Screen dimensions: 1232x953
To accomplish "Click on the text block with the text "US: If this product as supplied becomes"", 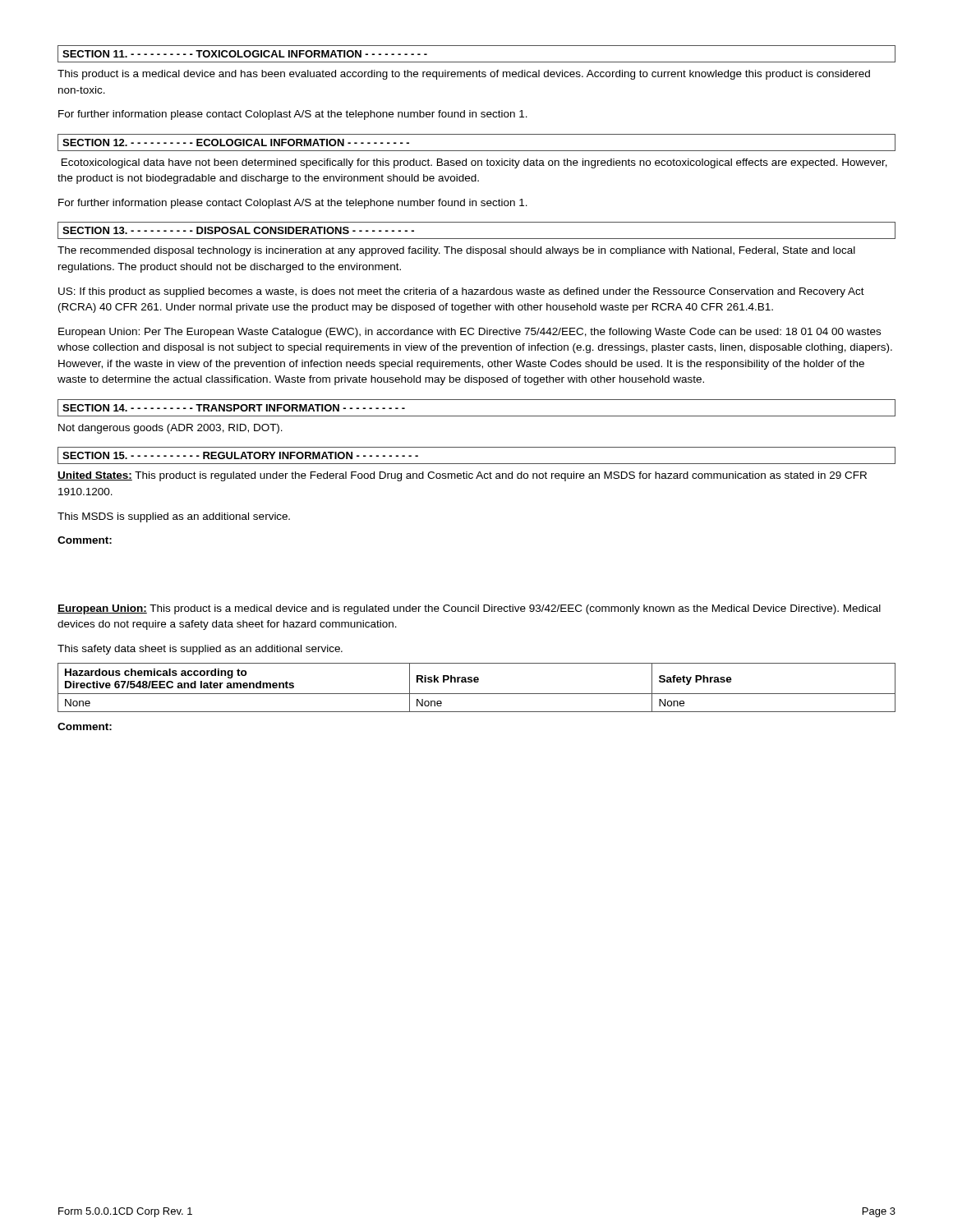I will pyautogui.click(x=461, y=299).
